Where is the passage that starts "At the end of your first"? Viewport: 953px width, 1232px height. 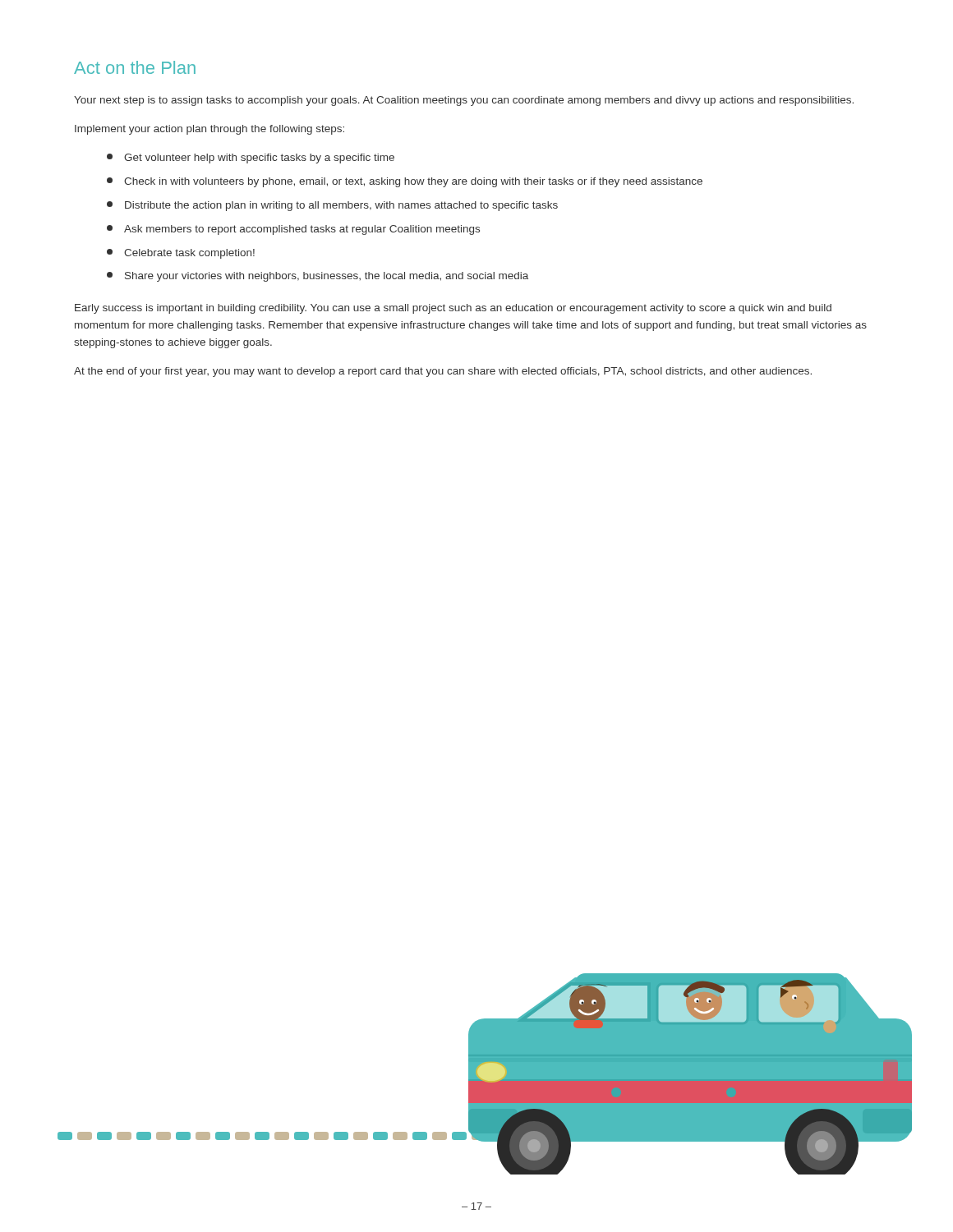[443, 371]
